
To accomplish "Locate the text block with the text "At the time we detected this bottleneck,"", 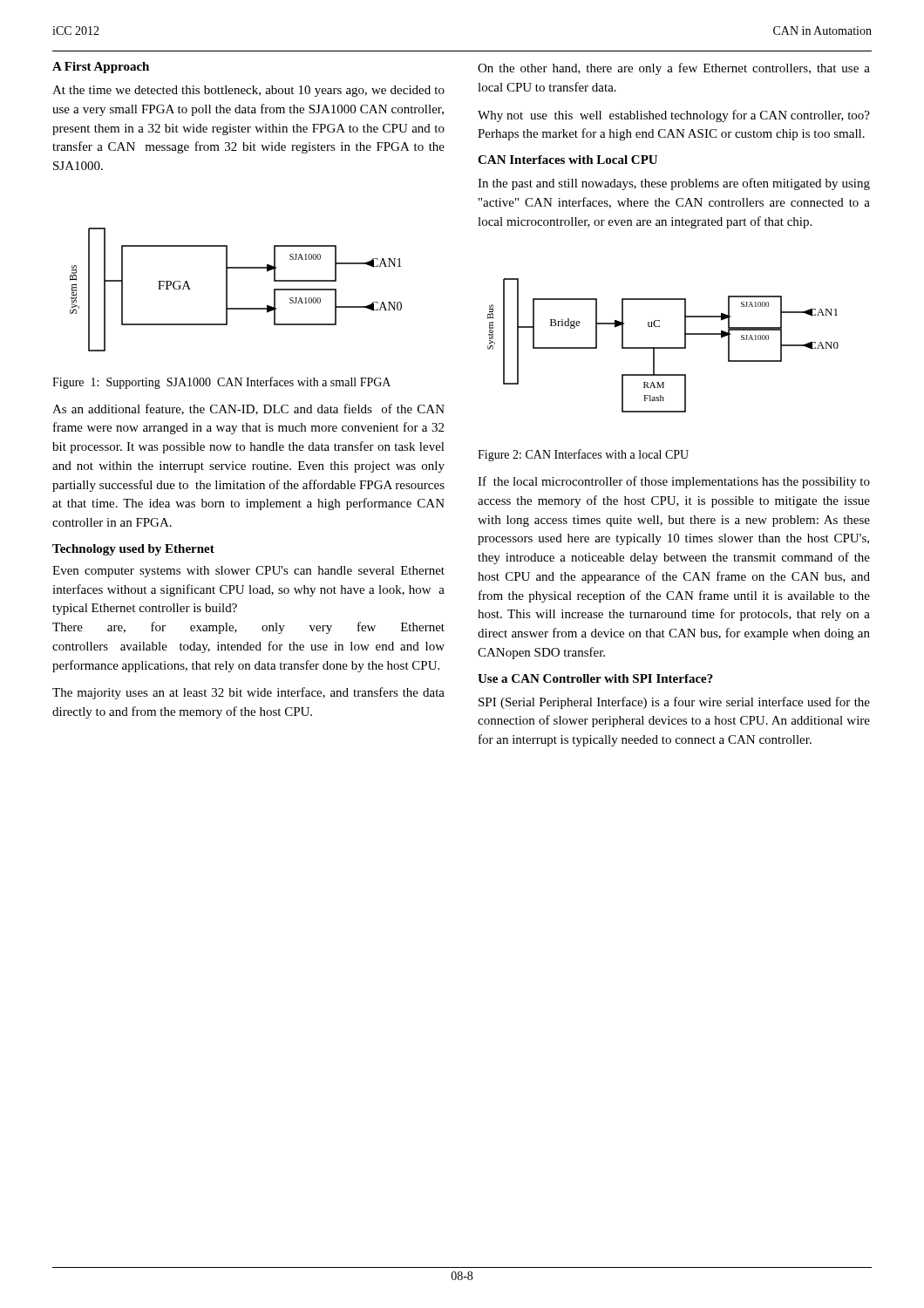I will tap(248, 129).
